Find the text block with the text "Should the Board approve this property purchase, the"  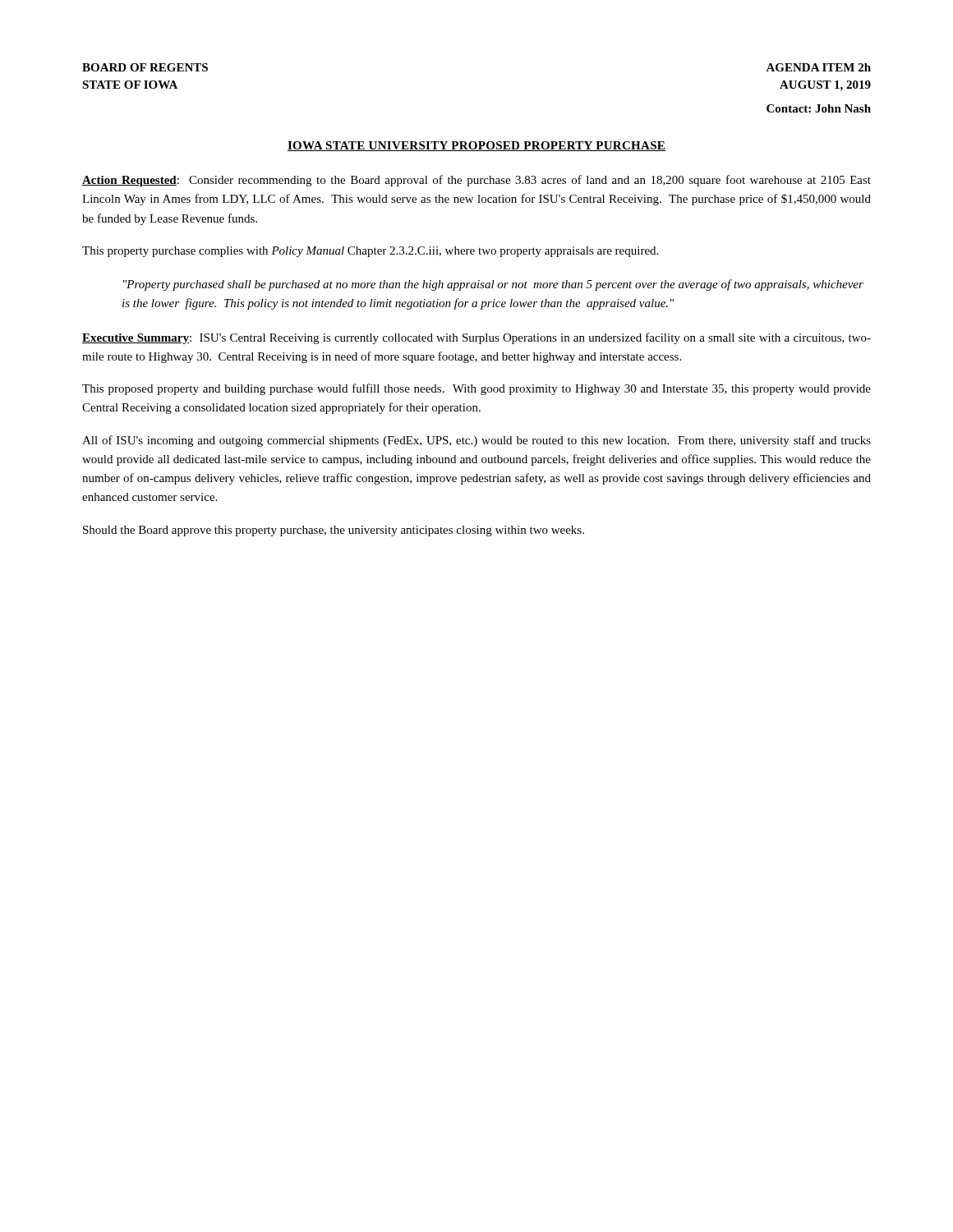(334, 529)
